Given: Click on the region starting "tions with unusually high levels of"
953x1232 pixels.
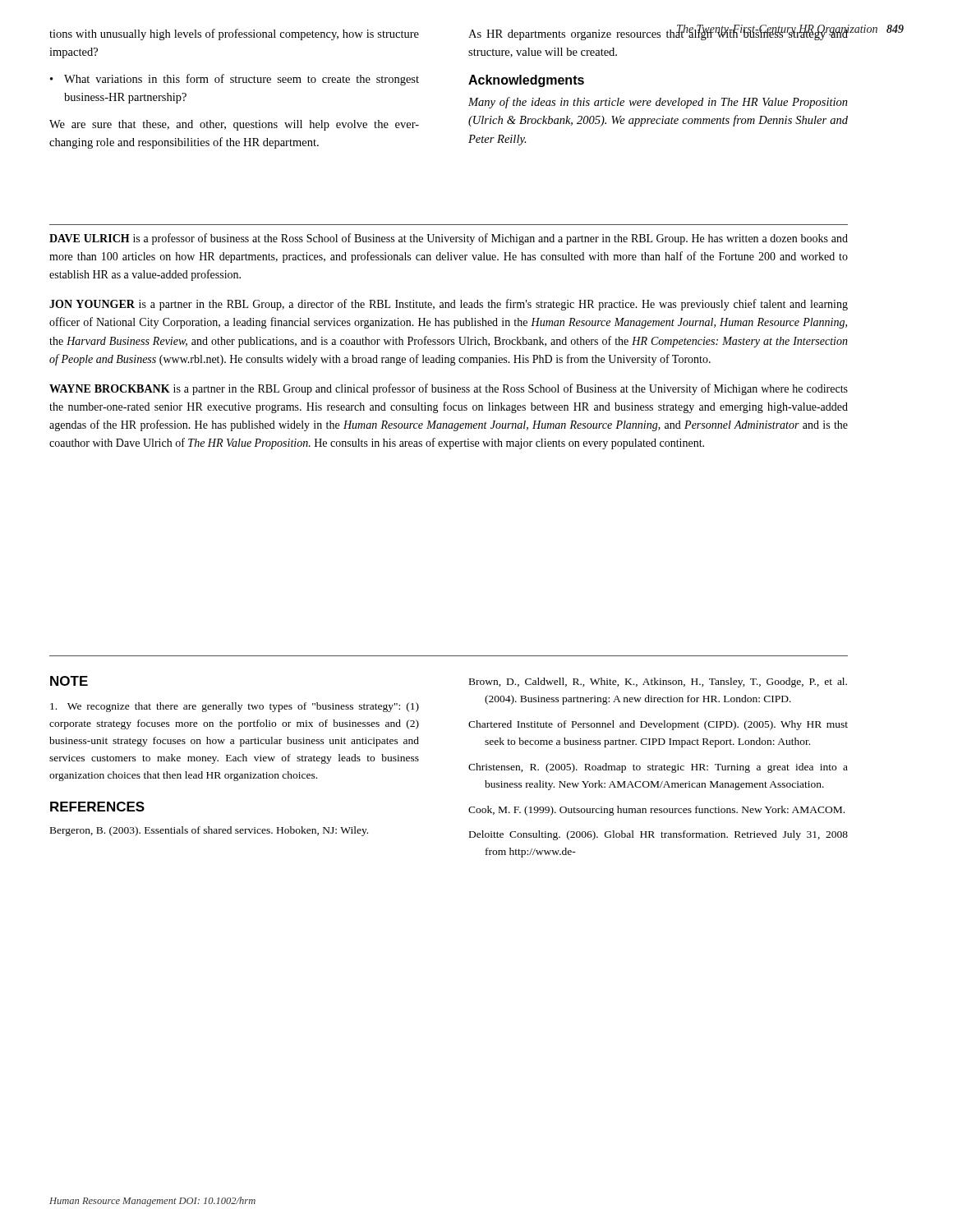Looking at the screenshot, I should (x=234, y=43).
